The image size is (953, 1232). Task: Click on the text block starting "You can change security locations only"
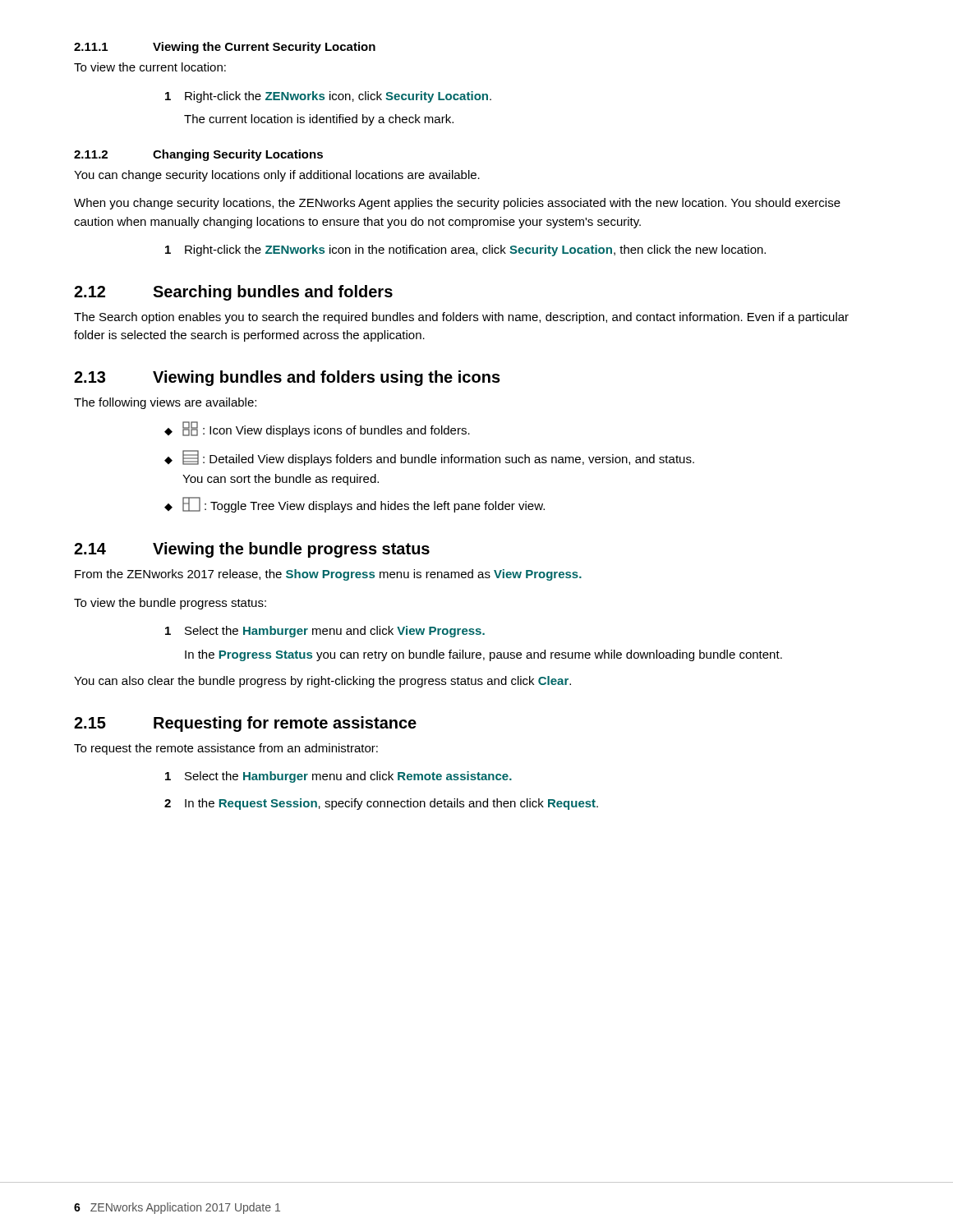click(277, 174)
